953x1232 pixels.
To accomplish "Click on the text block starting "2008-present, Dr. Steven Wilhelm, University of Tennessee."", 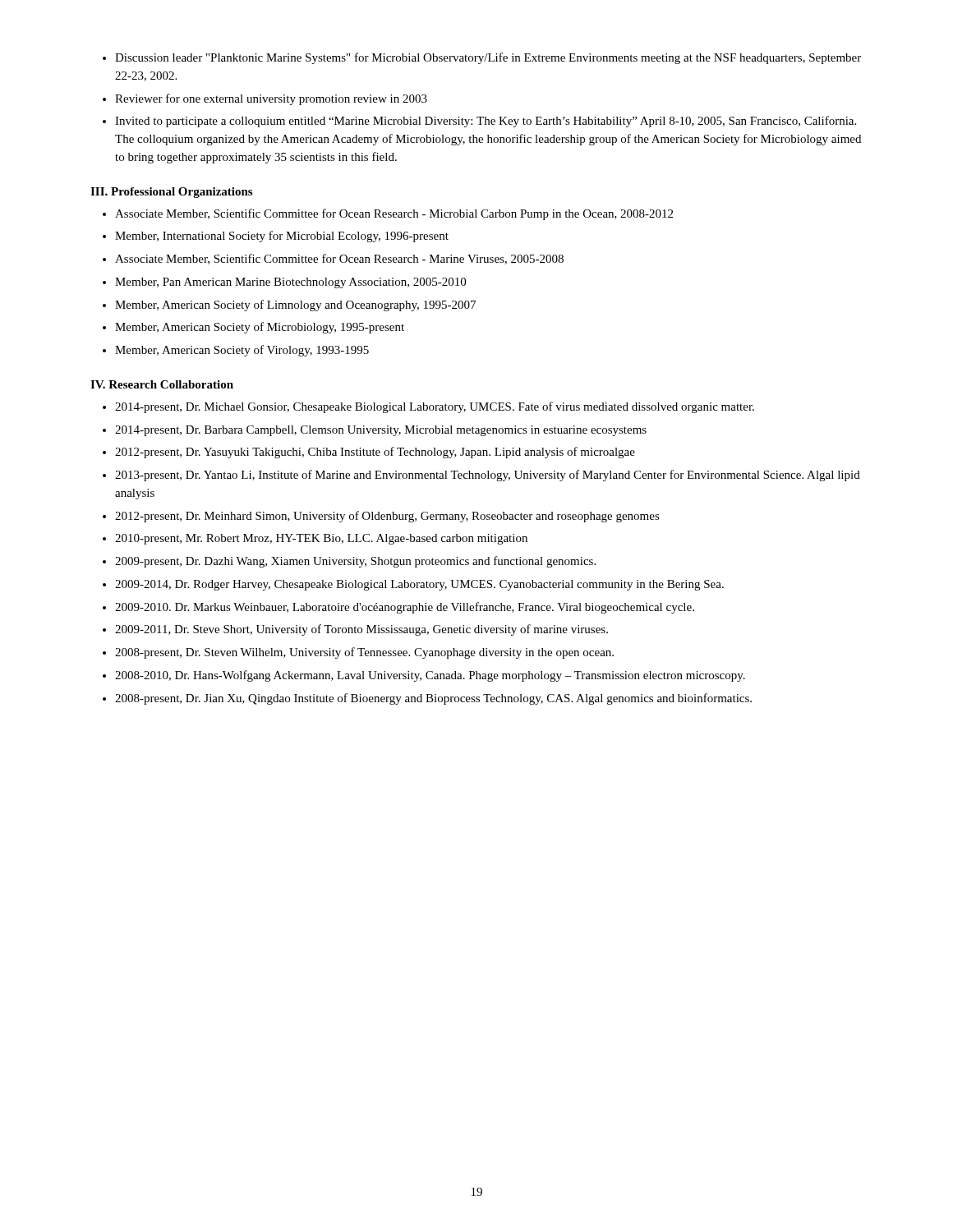I will click(489, 653).
